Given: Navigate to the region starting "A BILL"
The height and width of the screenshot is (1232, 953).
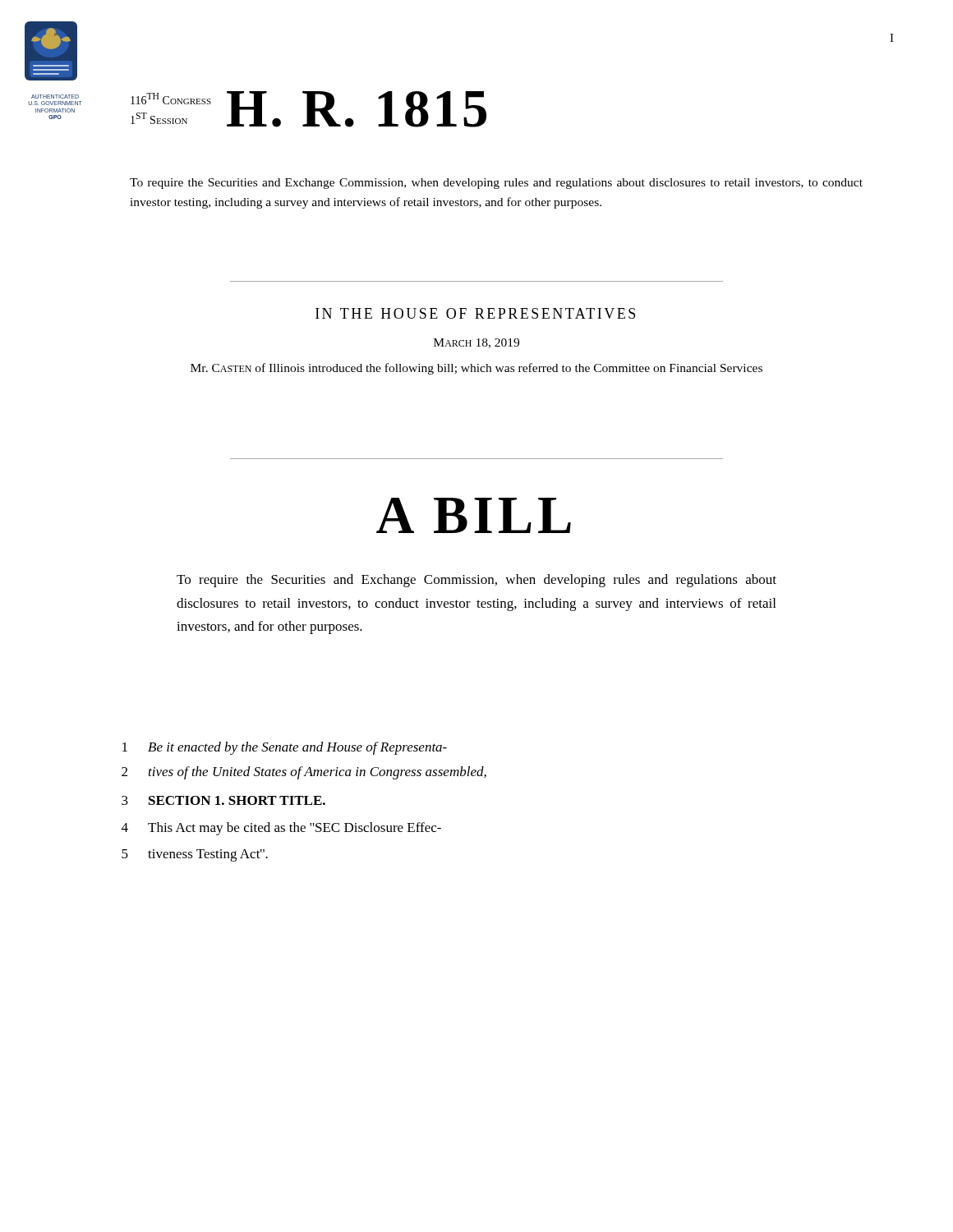Looking at the screenshot, I should (x=476, y=515).
